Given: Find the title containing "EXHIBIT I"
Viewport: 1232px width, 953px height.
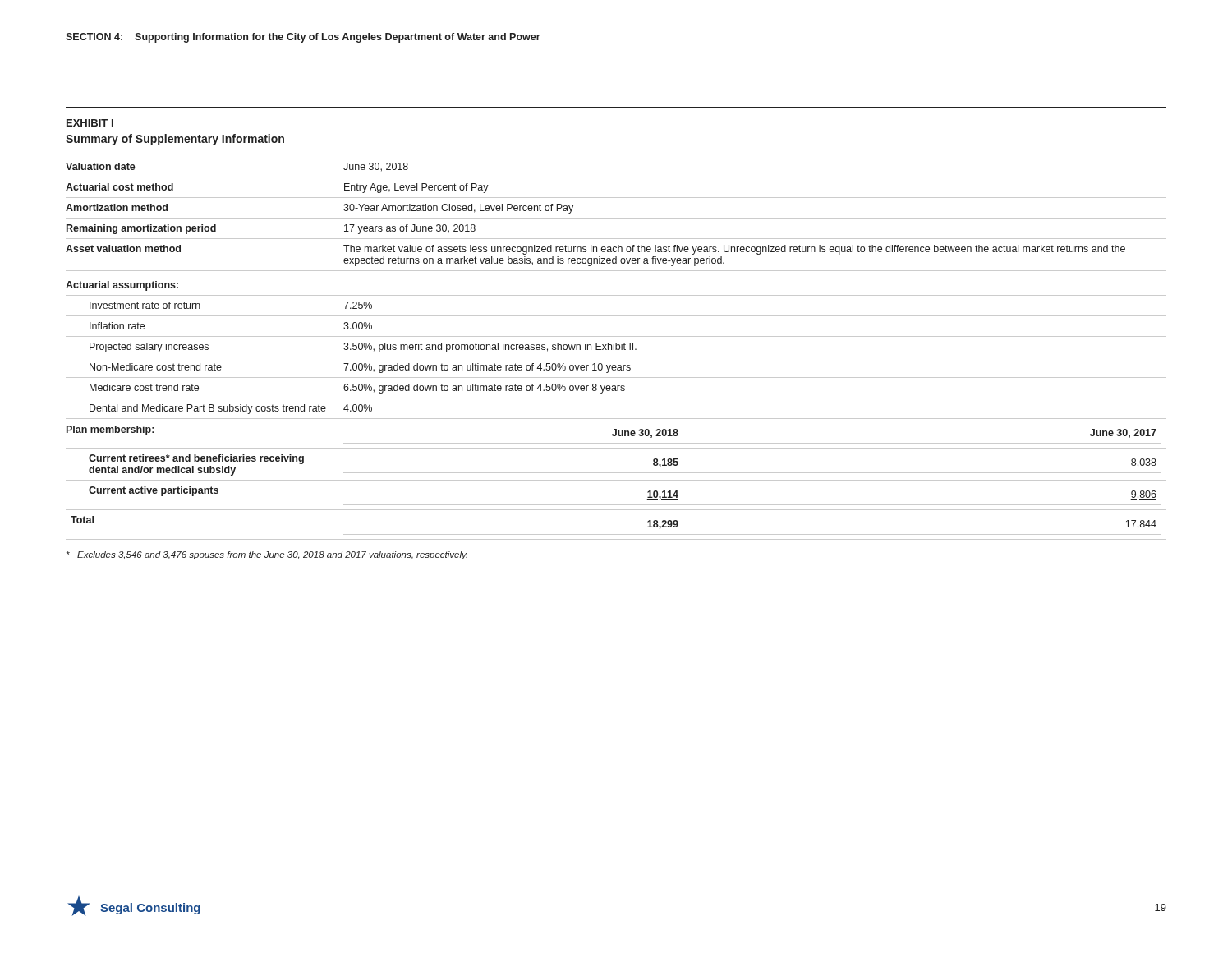Looking at the screenshot, I should click(90, 123).
